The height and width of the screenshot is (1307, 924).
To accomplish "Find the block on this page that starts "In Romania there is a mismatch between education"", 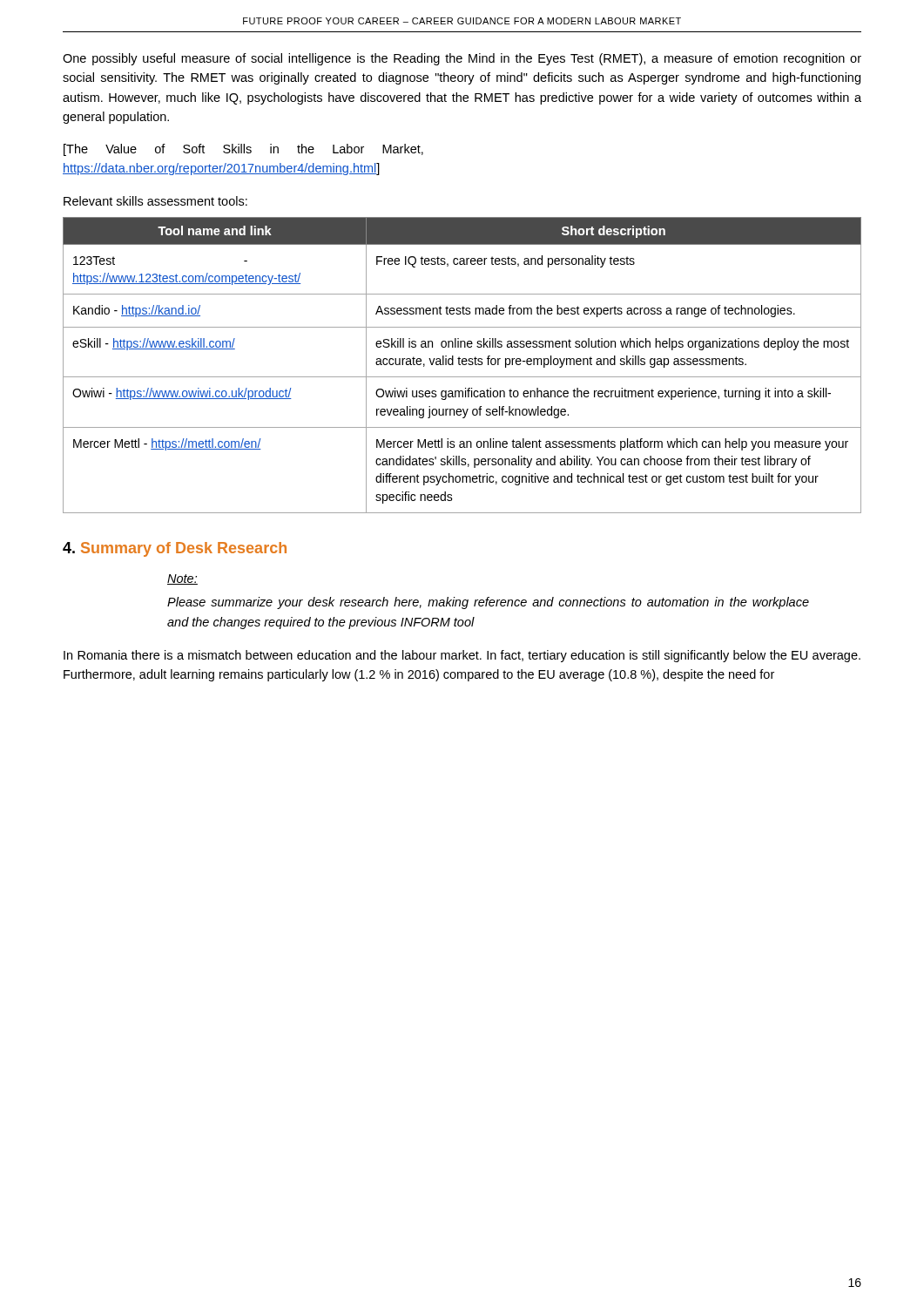I will (x=462, y=665).
